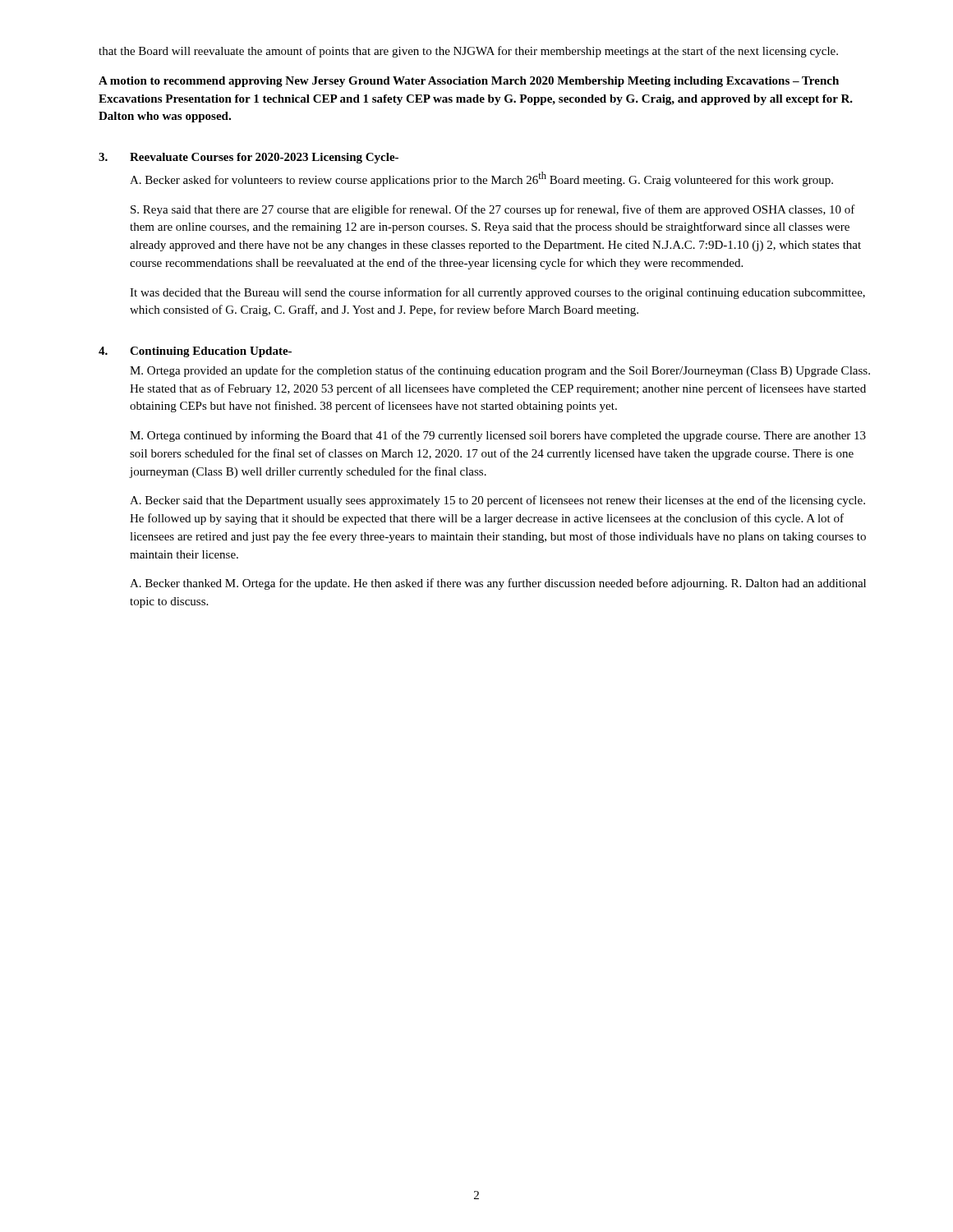
Task: Navigate to the text block starting "4.Continuing Education Update-"
Action: pyautogui.click(x=195, y=351)
